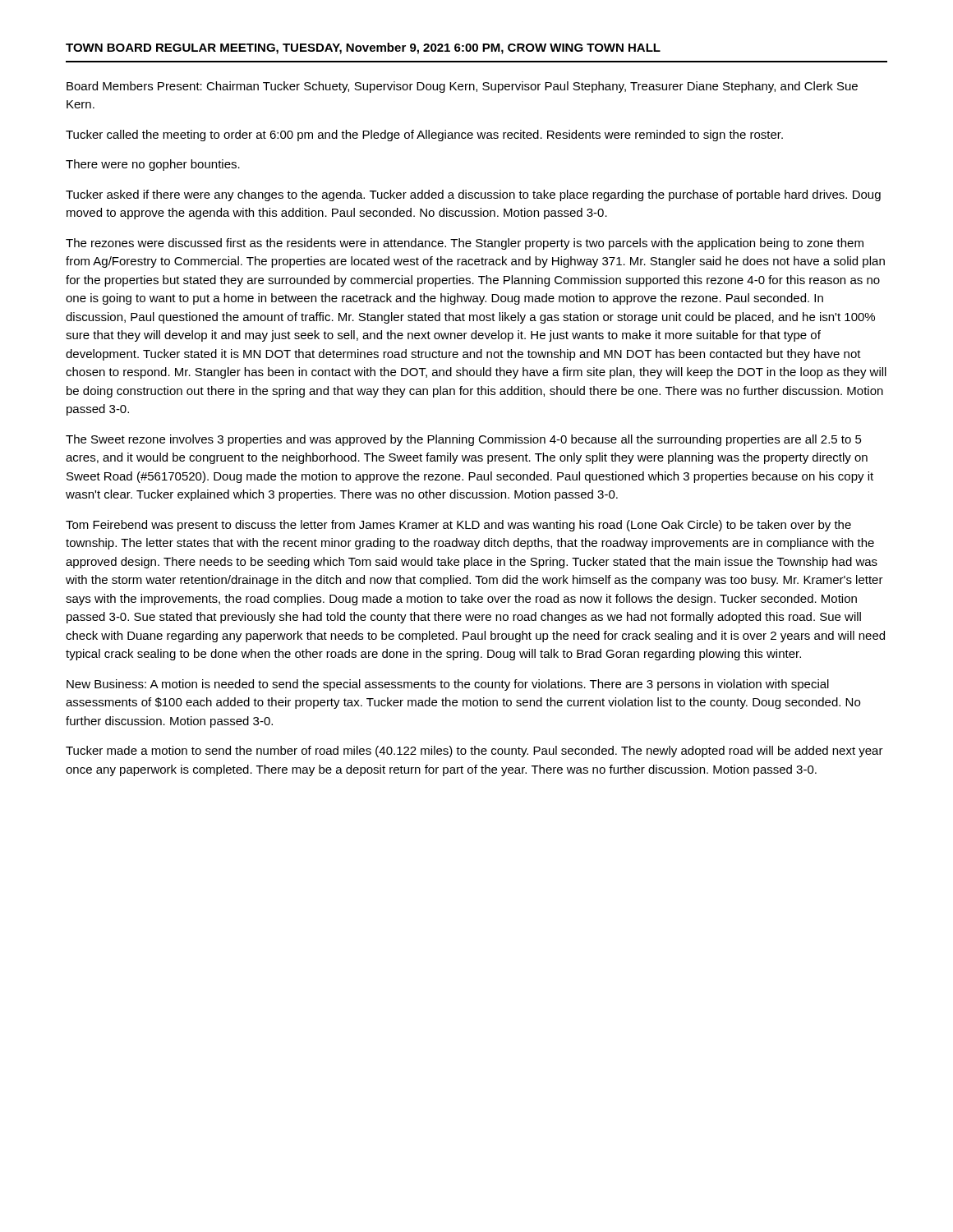Locate the block starting "Tucker made a motion to send"
The image size is (953, 1232).
(474, 760)
